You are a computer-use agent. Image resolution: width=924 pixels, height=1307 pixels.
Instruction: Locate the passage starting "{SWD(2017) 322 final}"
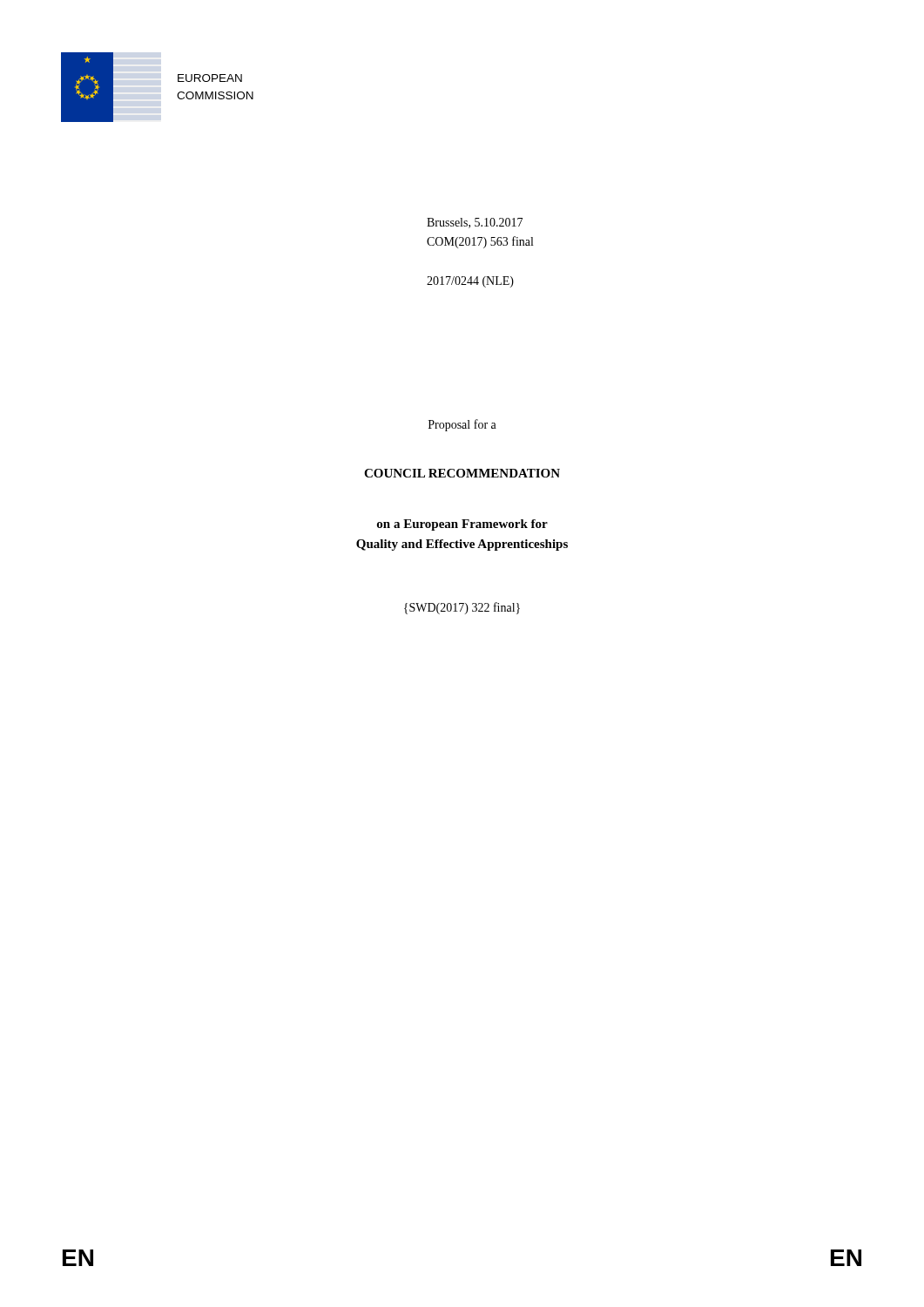[x=462, y=608]
